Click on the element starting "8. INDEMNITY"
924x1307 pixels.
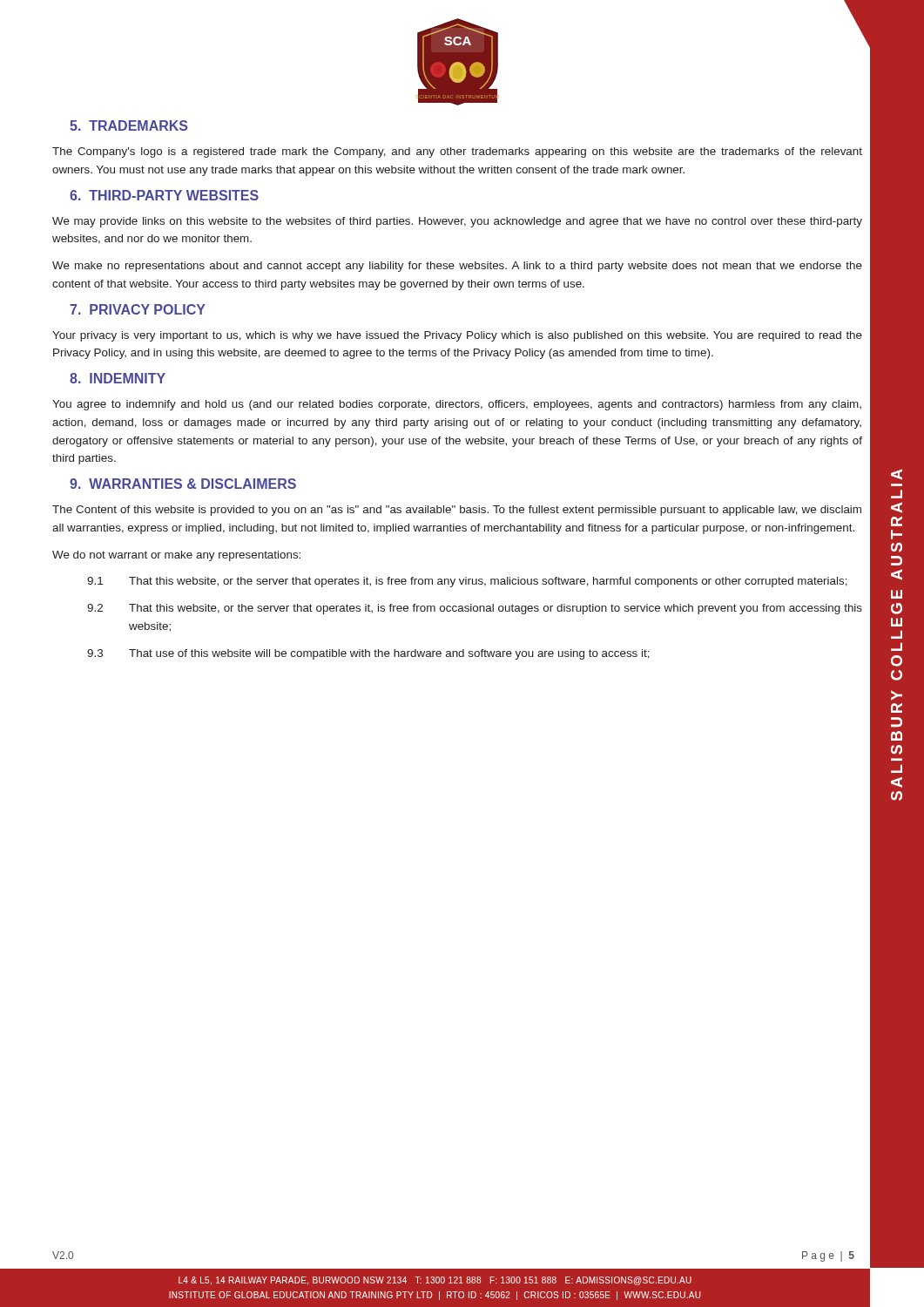click(x=118, y=379)
